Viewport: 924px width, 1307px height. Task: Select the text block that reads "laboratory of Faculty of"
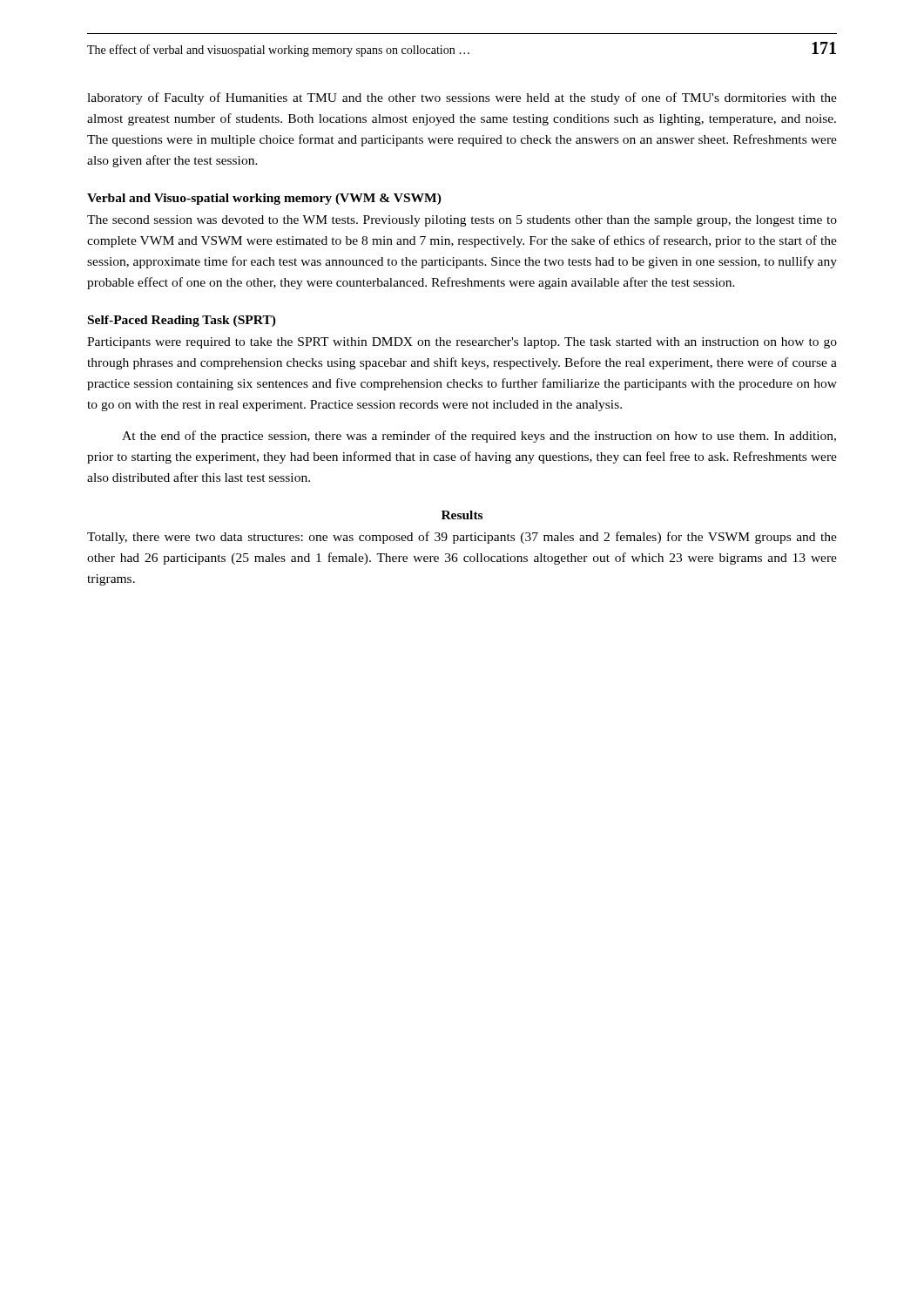[x=462, y=129]
